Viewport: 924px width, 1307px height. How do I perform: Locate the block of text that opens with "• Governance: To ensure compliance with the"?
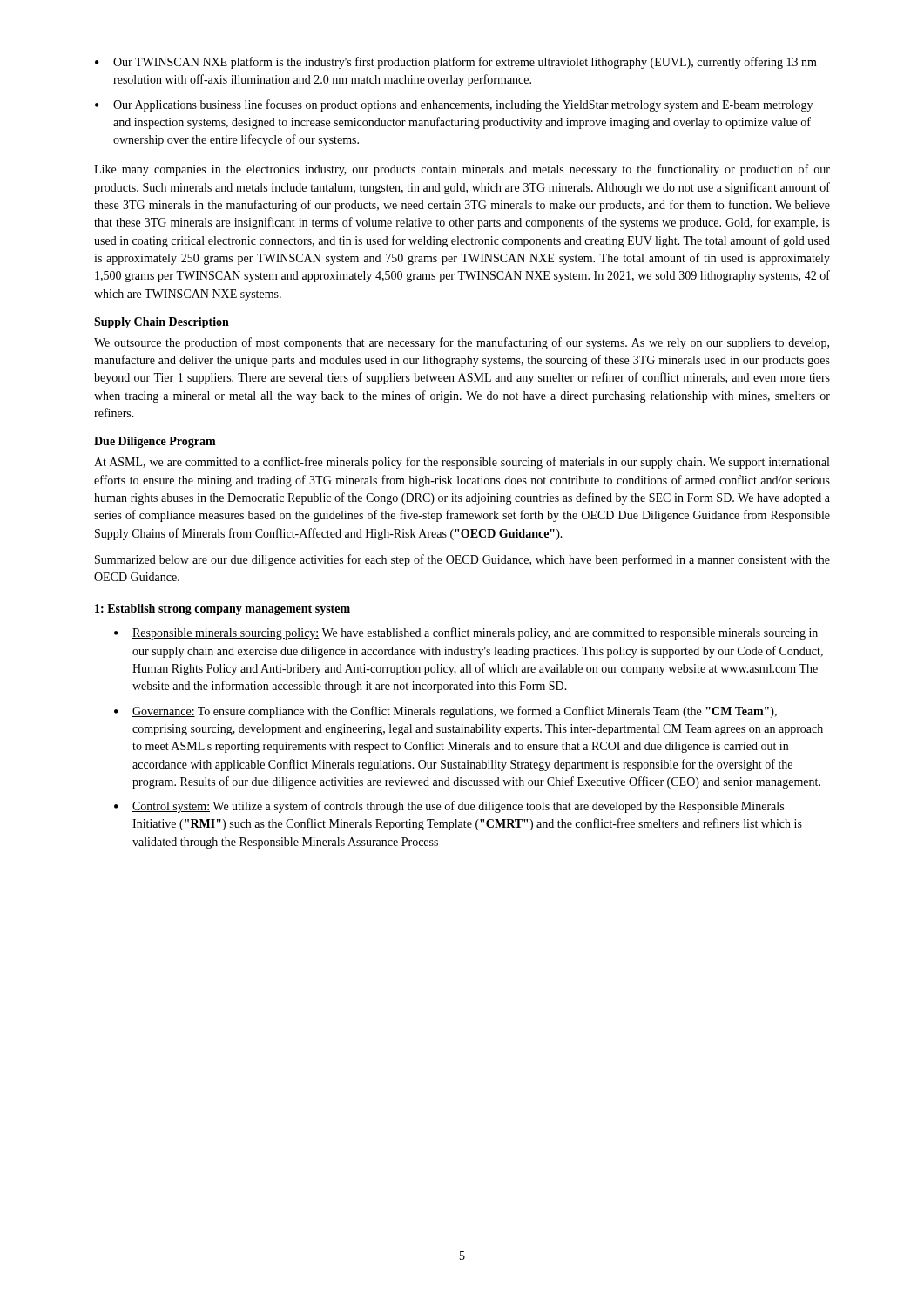coord(472,747)
